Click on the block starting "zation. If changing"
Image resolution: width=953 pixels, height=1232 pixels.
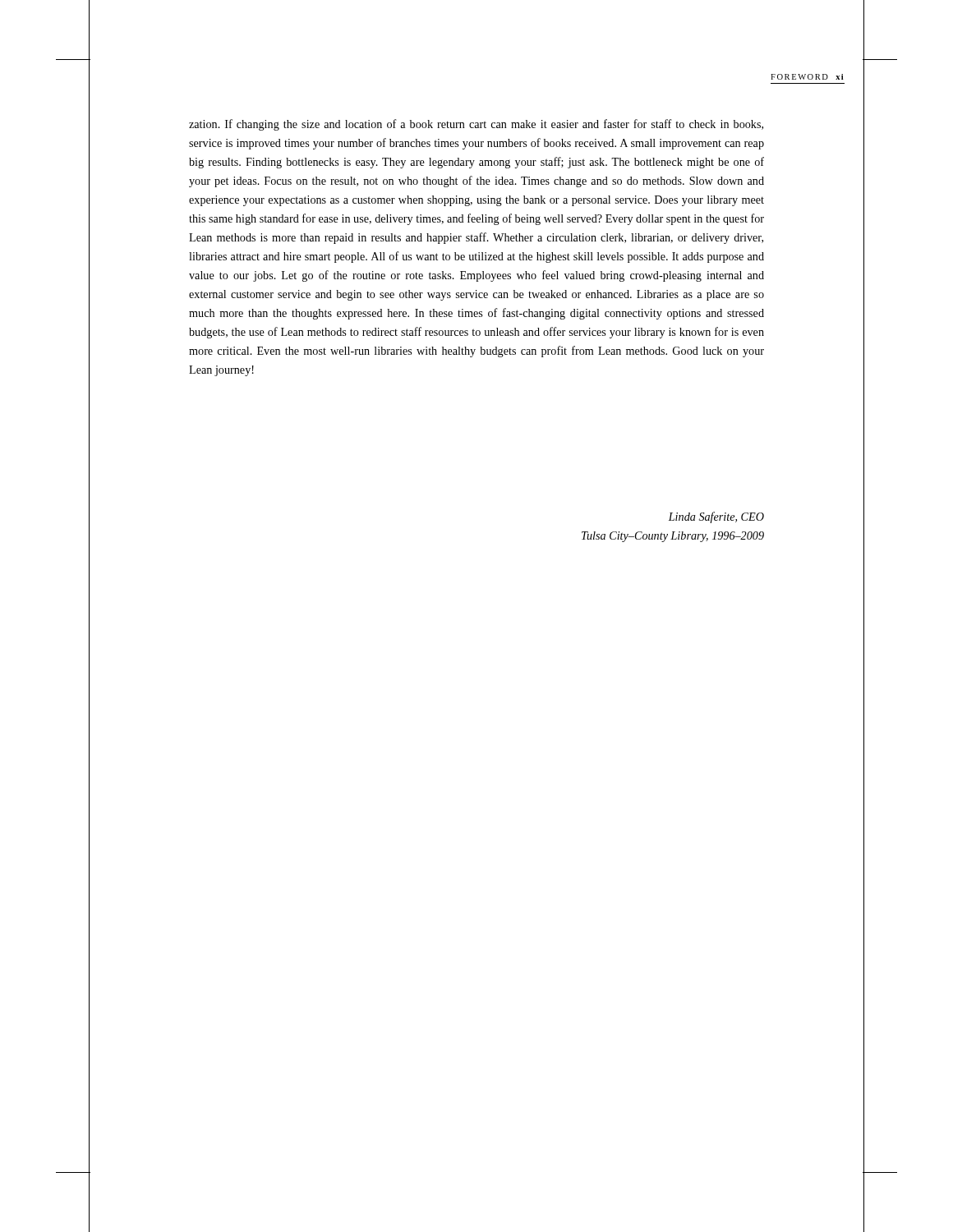(x=476, y=247)
